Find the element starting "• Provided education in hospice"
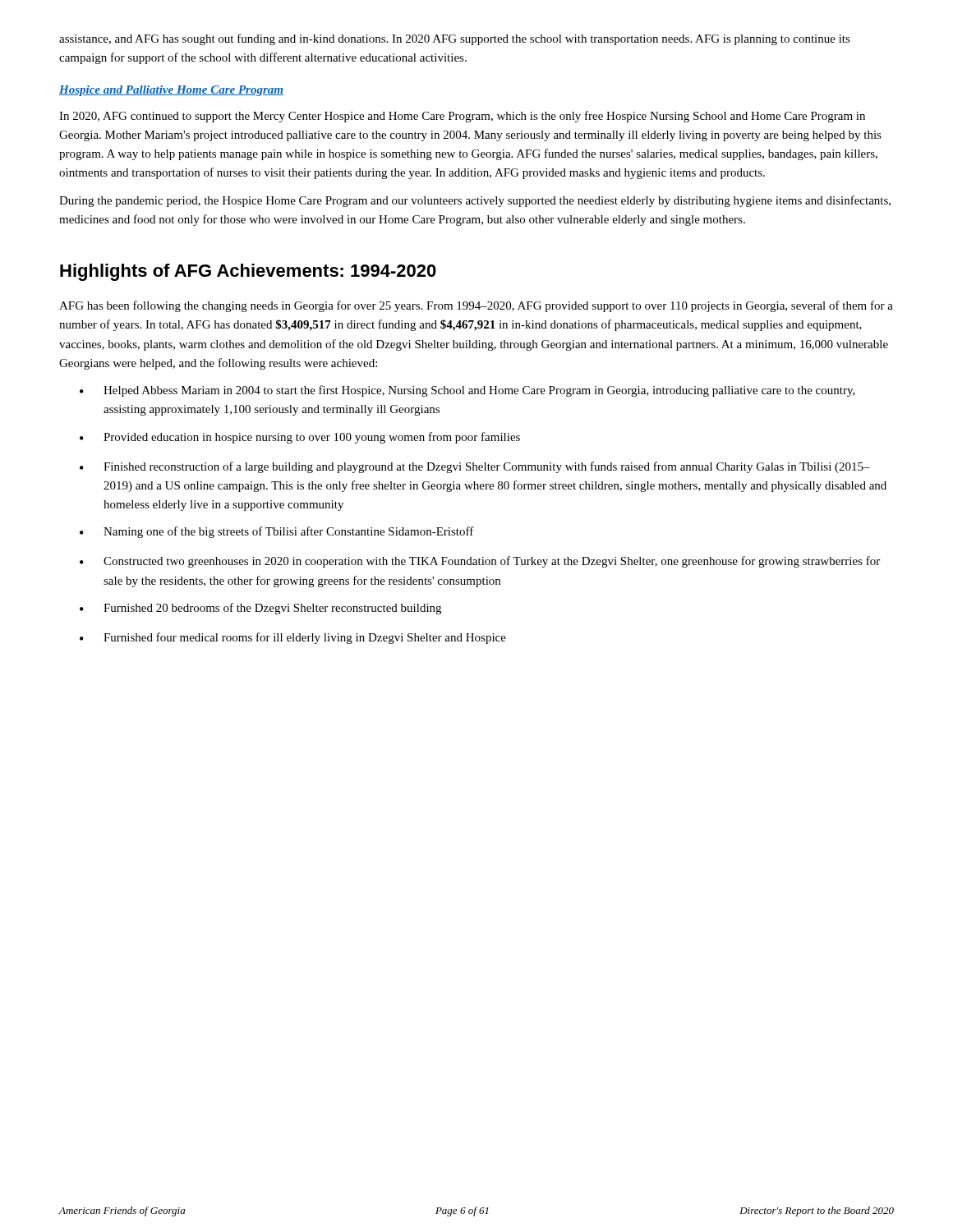The height and width of the screenshot is (1232, 953). 486,438
